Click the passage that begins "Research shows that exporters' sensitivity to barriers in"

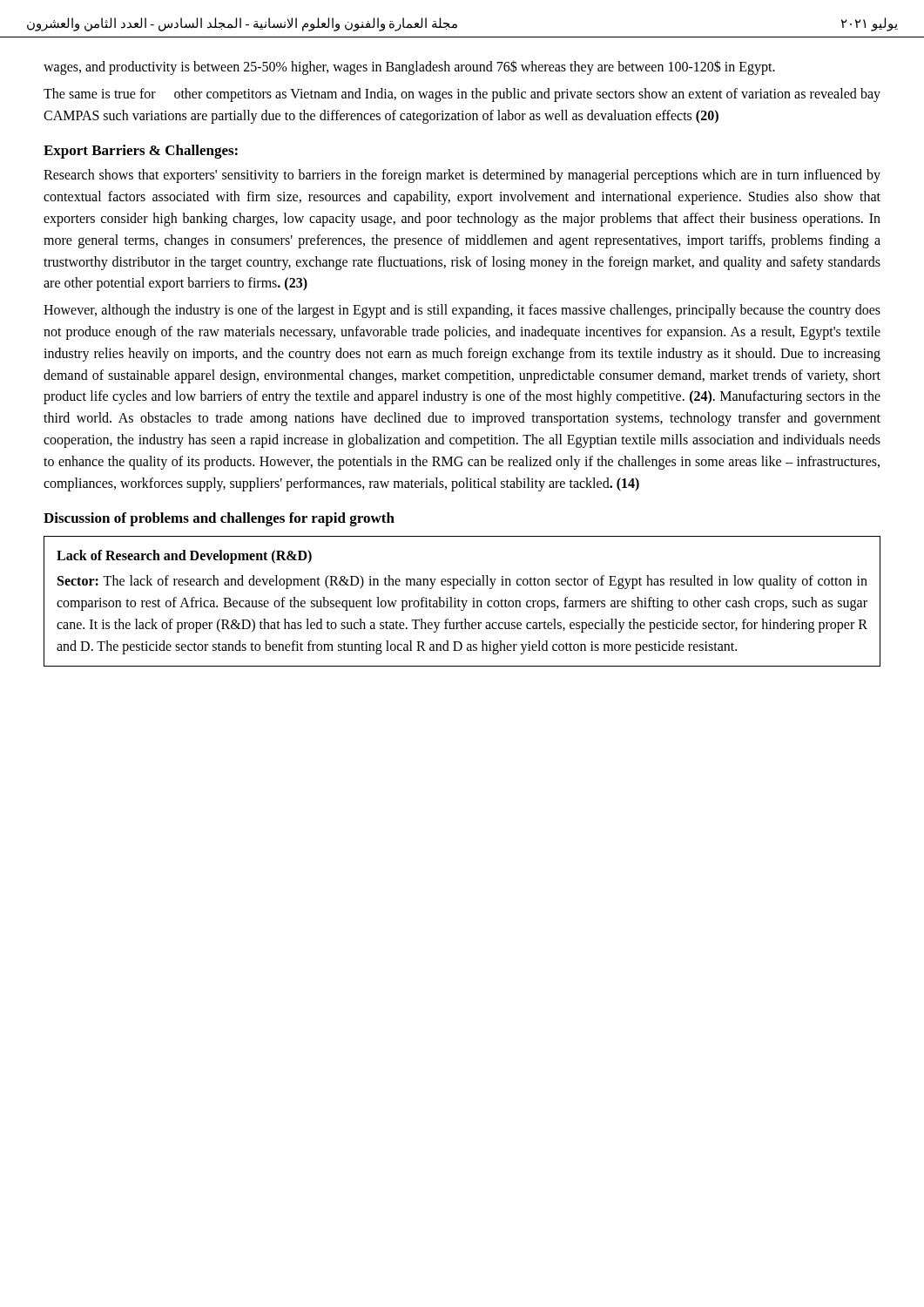(x=462, y=229)
